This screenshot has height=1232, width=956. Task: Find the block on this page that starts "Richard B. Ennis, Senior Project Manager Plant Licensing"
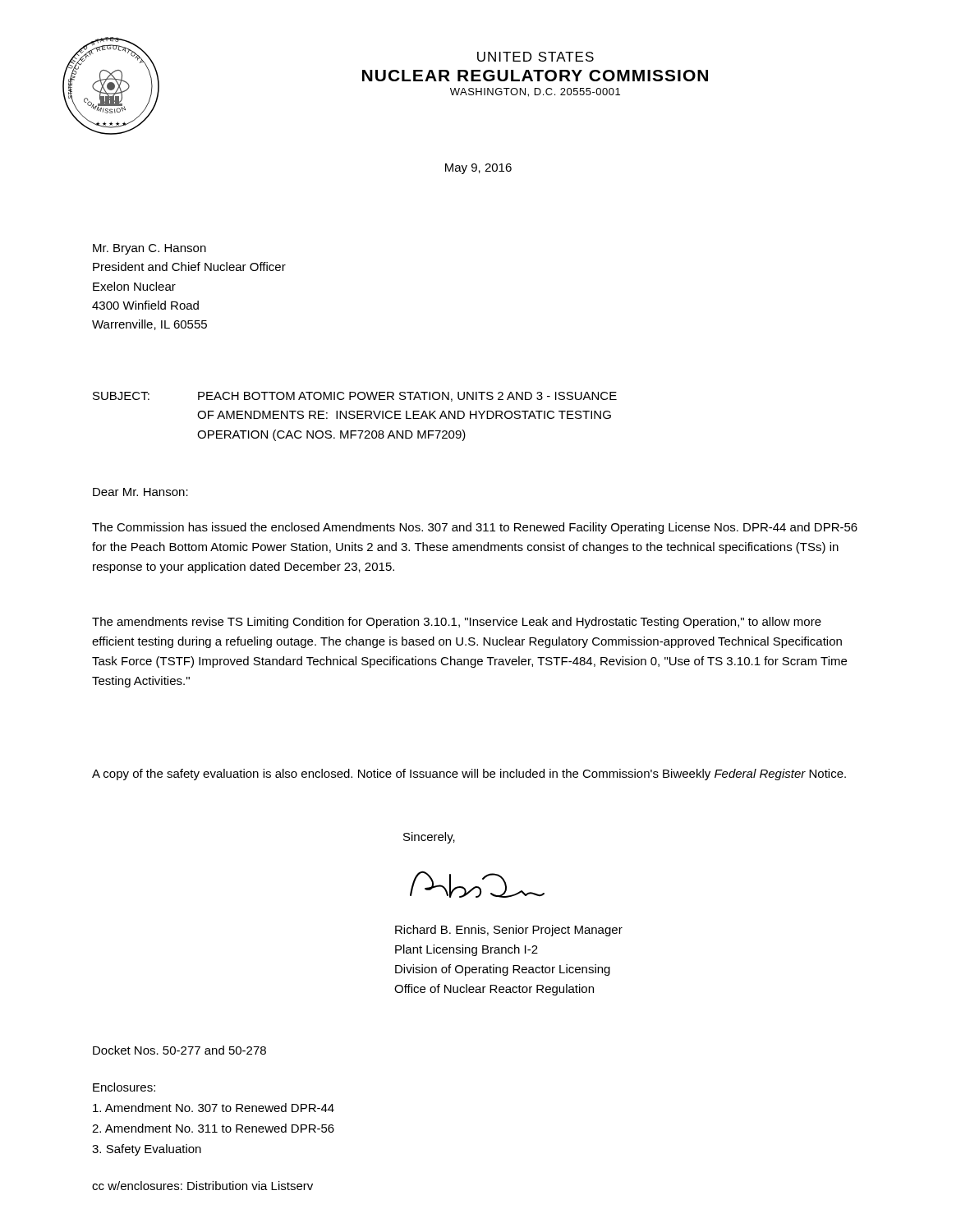pyautogui.click(x=508, y=959)
